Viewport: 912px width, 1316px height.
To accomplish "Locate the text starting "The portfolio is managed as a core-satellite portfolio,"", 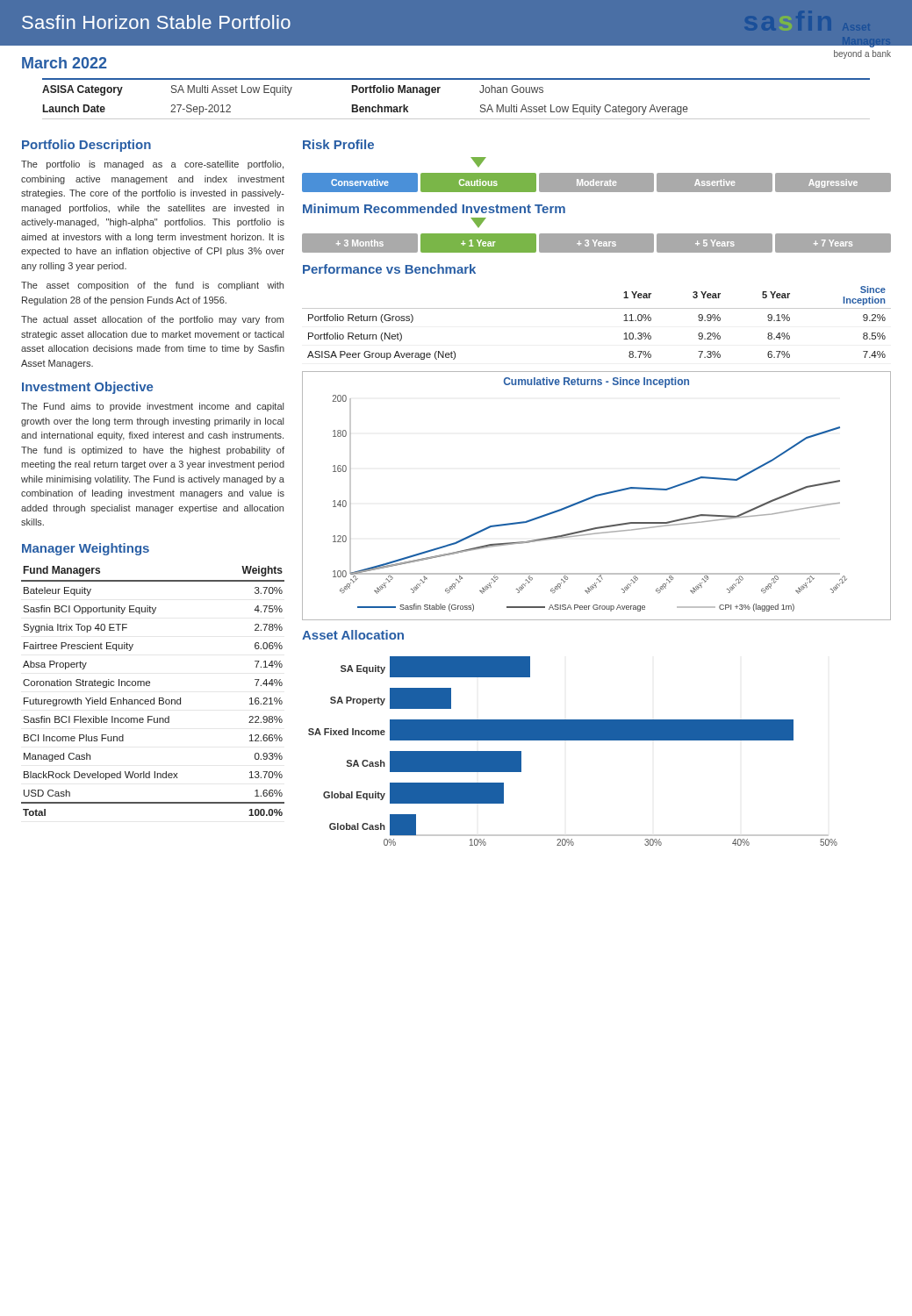I will tap(153, 215).
